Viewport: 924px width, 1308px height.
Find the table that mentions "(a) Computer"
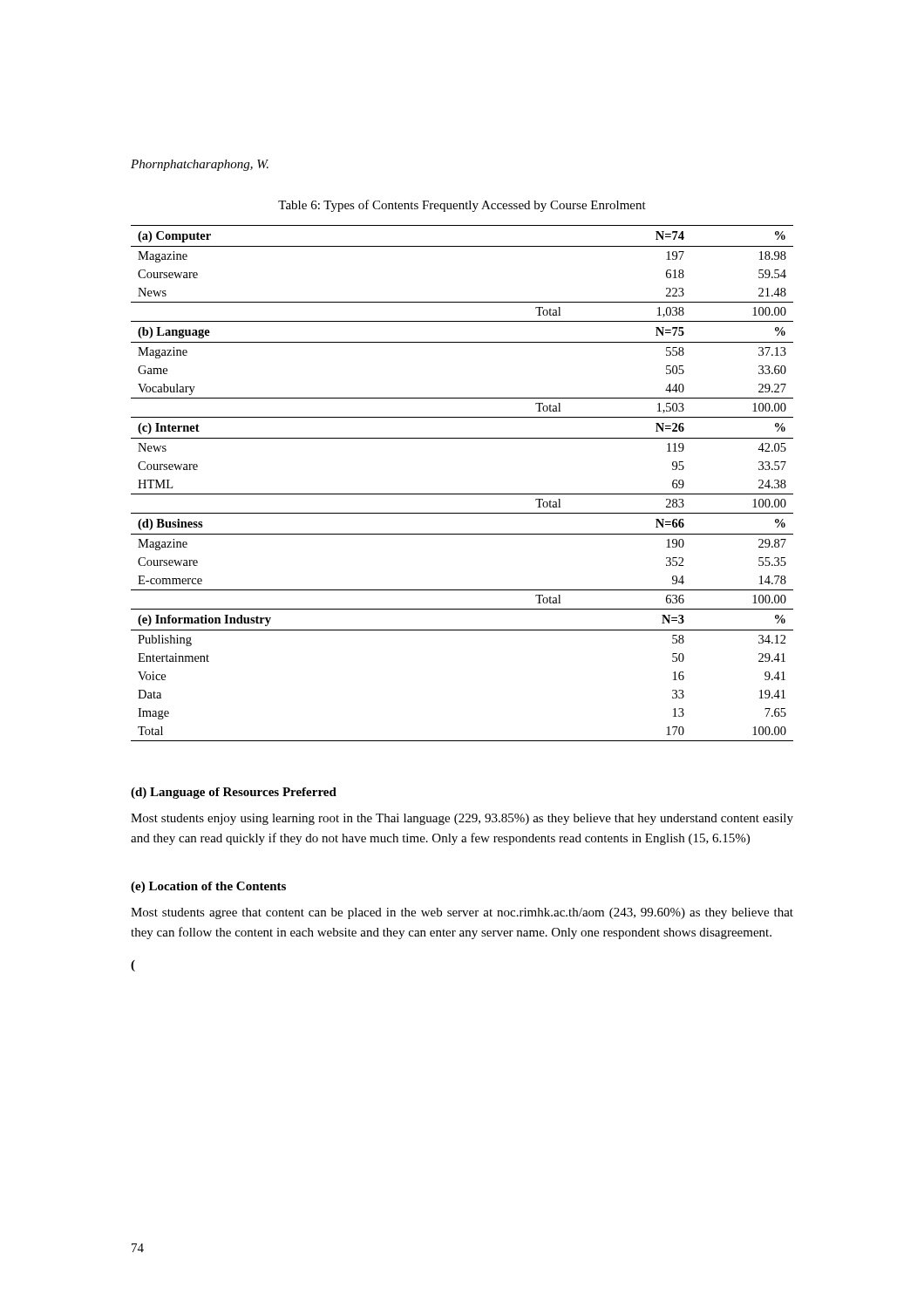[x=462, y=483]
